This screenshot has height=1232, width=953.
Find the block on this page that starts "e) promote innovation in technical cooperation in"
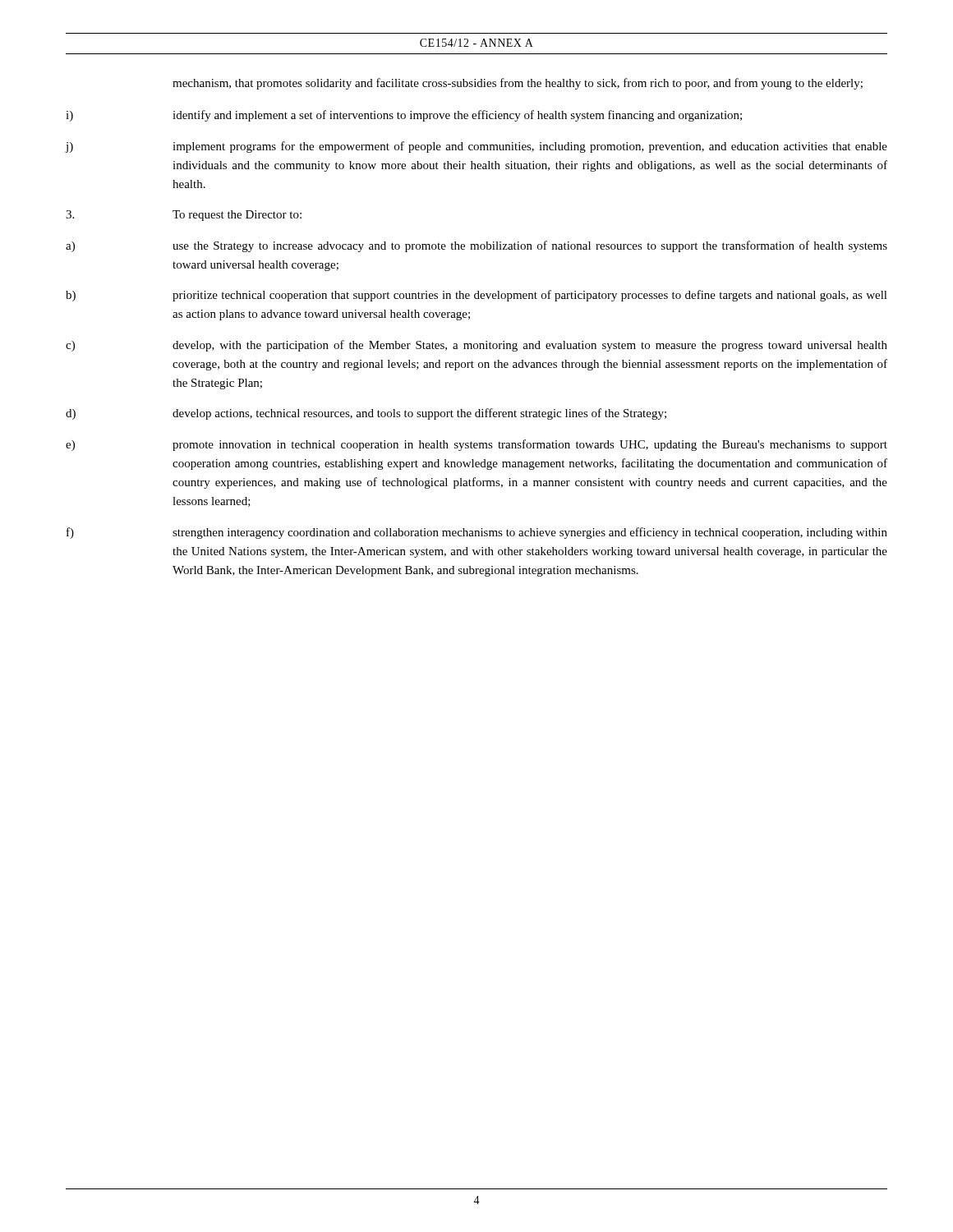[476, 473]
